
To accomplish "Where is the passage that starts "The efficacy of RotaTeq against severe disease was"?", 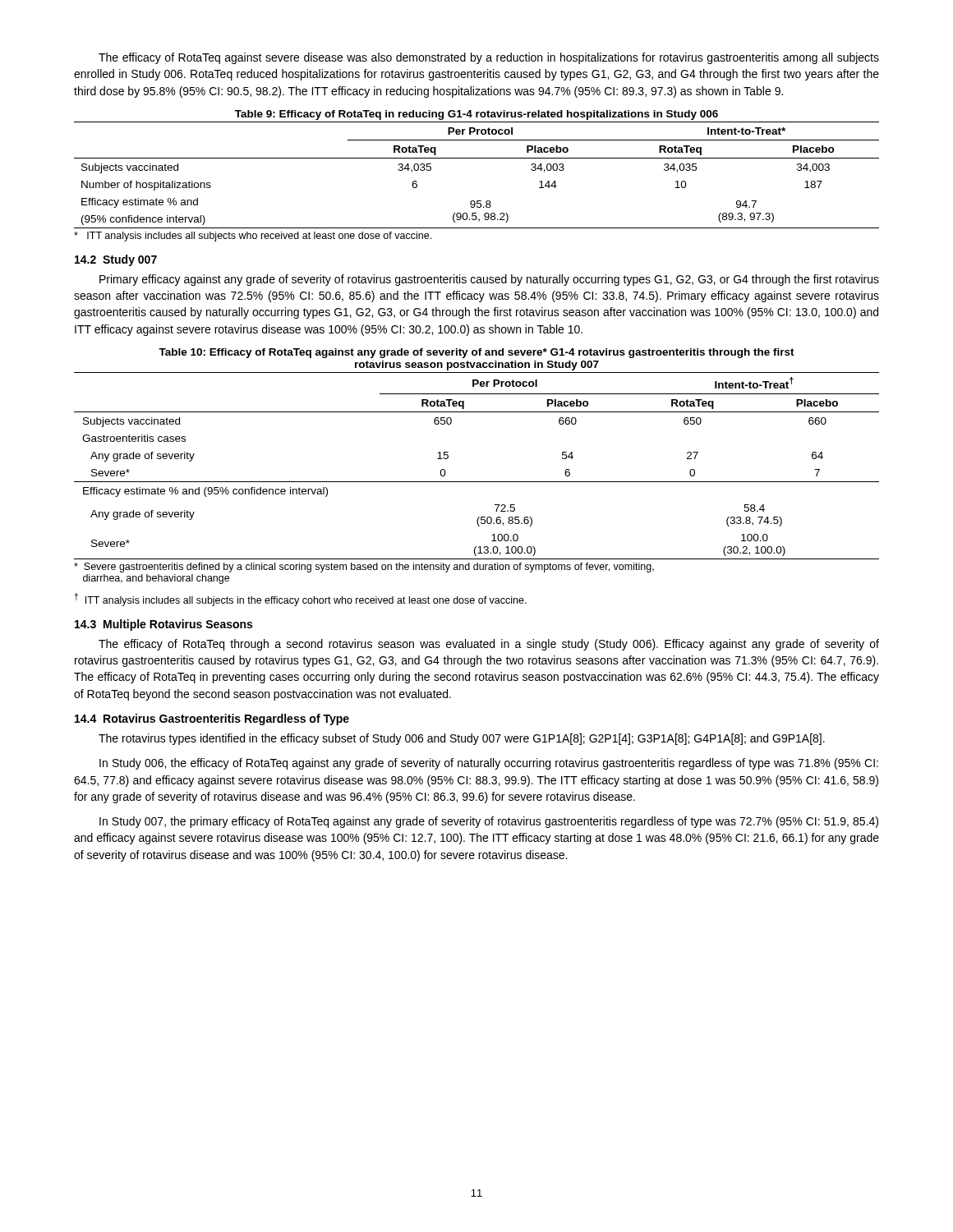I will click(x=476, y=74).
